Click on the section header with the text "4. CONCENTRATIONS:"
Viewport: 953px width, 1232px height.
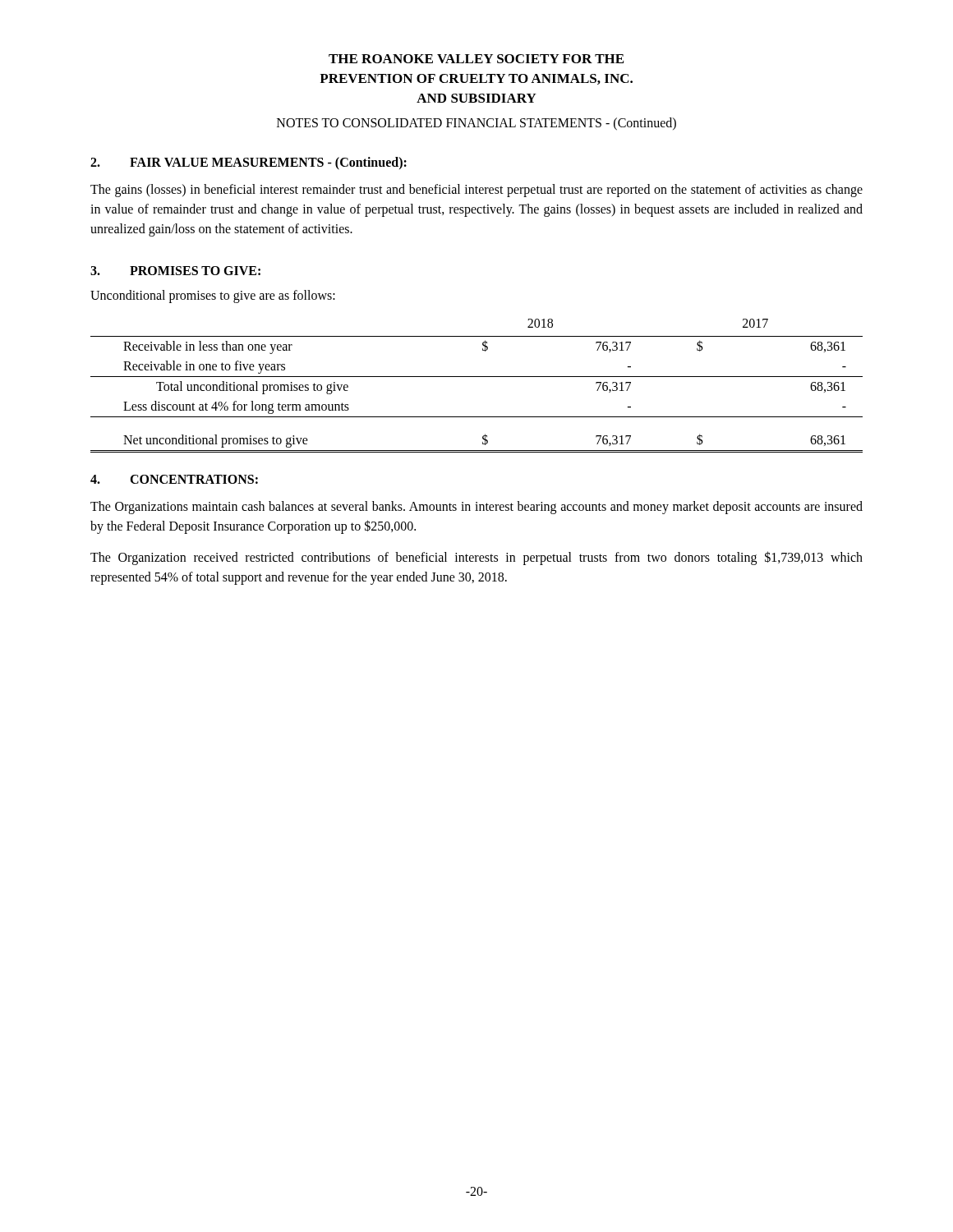click(175, 480)
